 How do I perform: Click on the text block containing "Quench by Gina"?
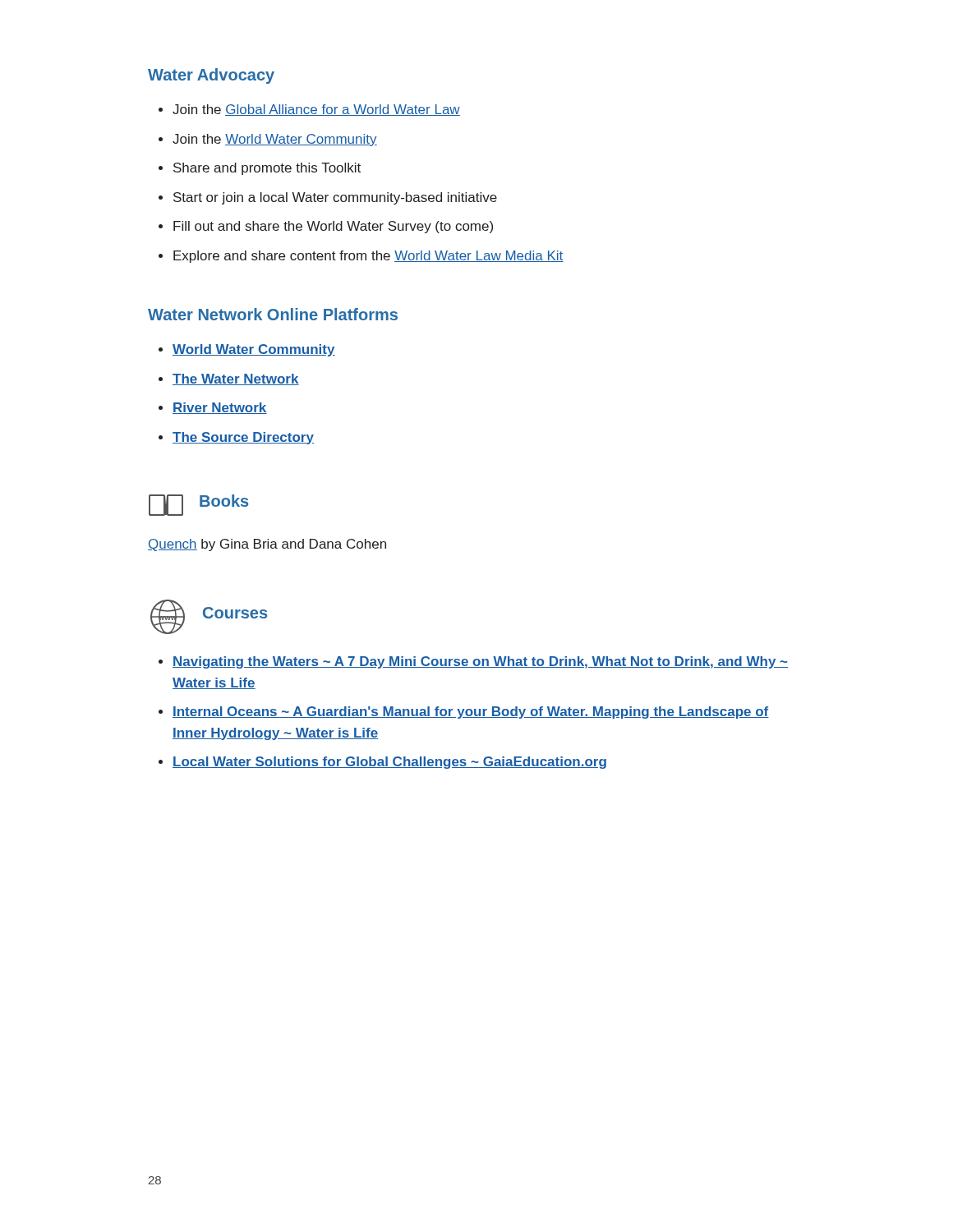[267, 544]
